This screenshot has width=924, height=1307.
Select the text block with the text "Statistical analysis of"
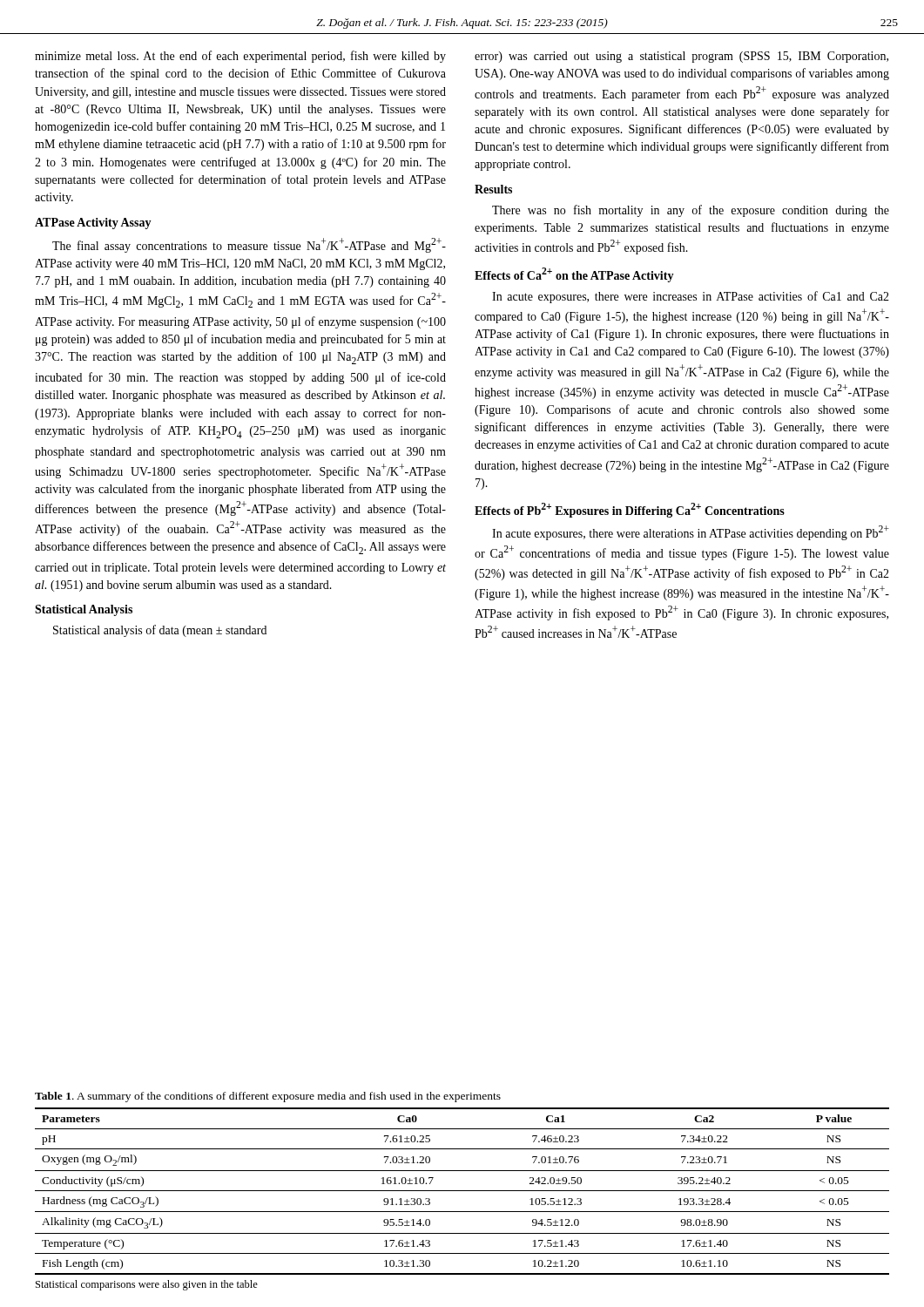240,631
